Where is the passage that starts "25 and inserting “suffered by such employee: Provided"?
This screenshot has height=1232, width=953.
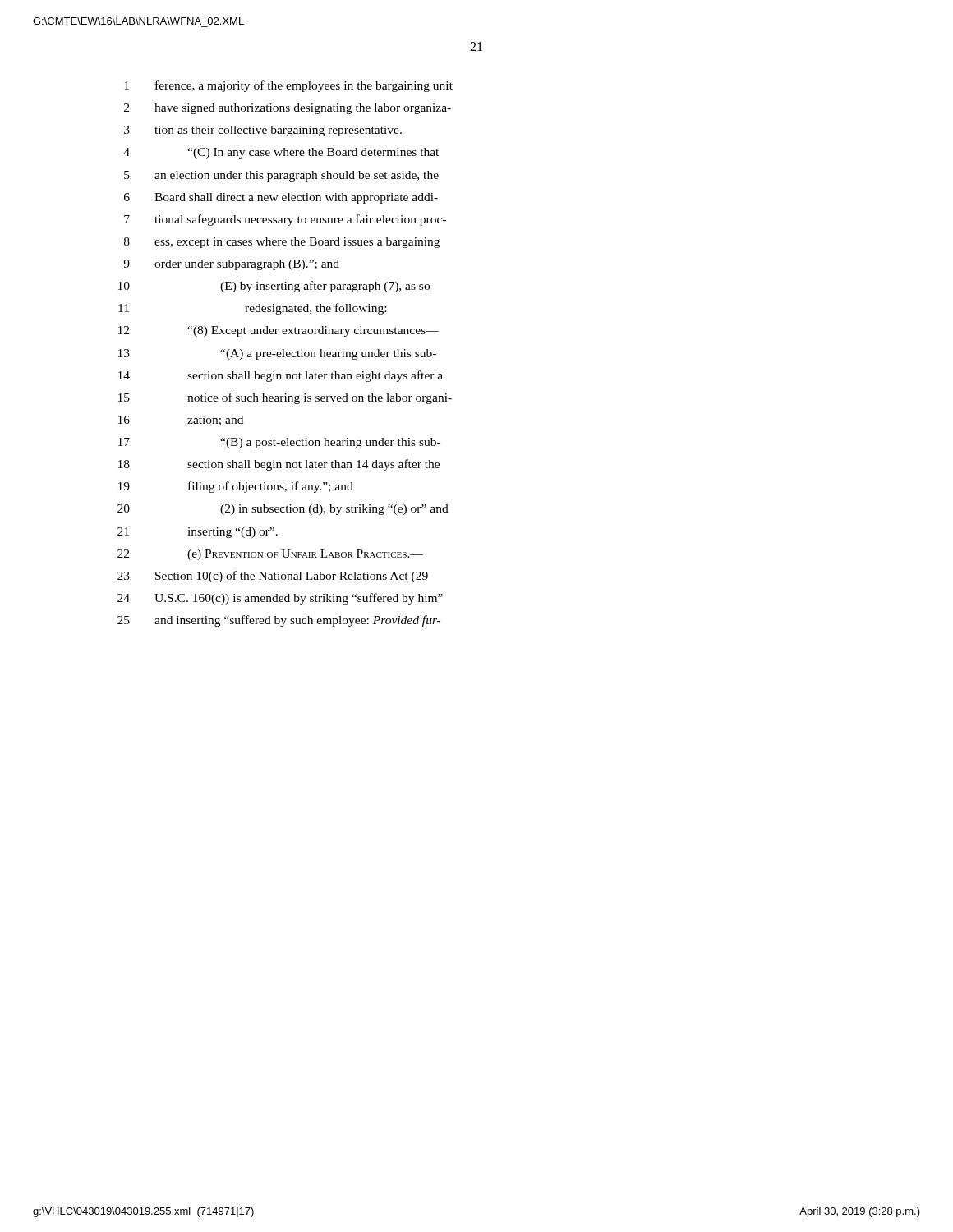tap(270, 620)
